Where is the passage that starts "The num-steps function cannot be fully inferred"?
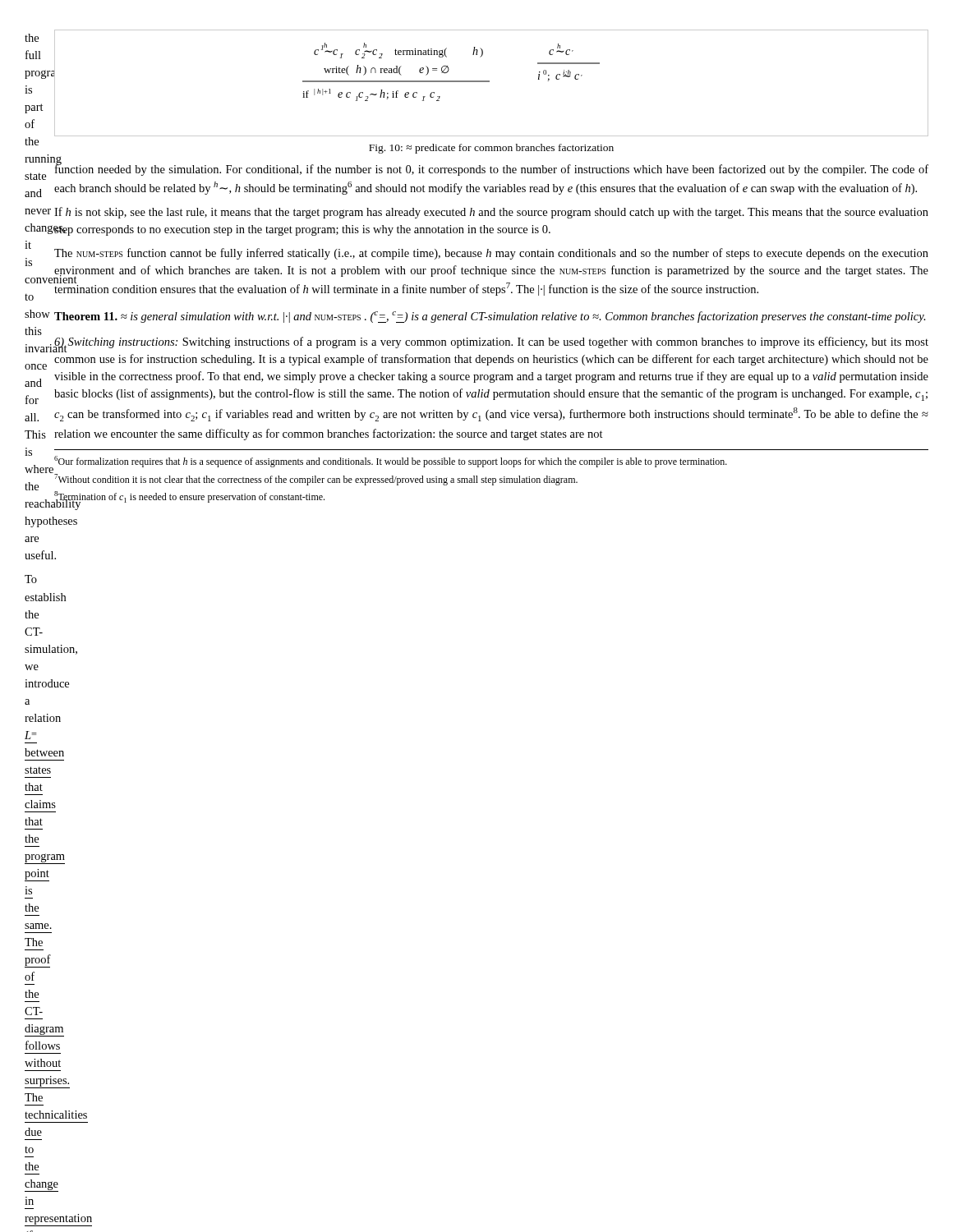The height and width of the screenshot is (1232, 953). tap(491, 271)
